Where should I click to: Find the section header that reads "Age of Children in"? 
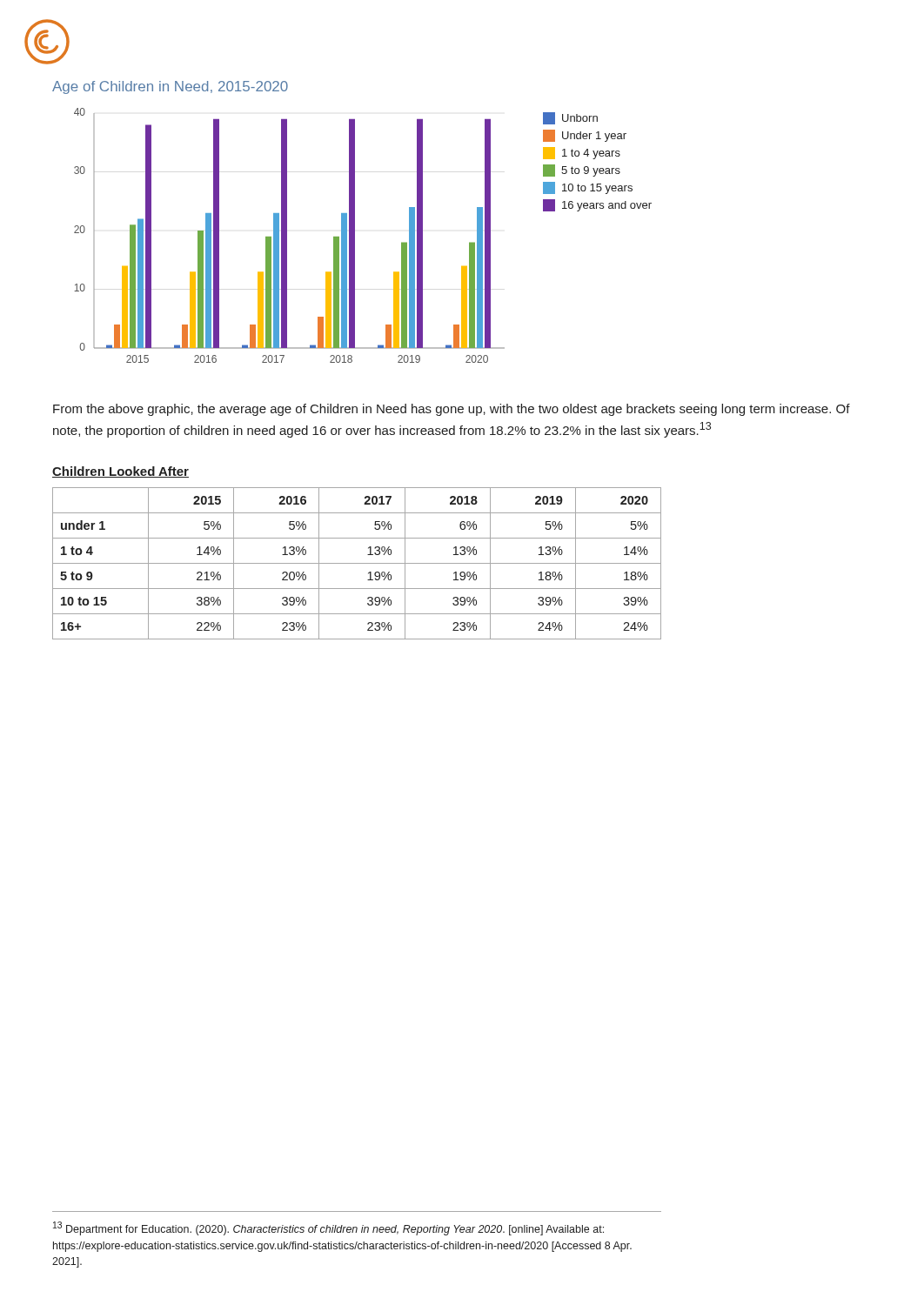170,87
